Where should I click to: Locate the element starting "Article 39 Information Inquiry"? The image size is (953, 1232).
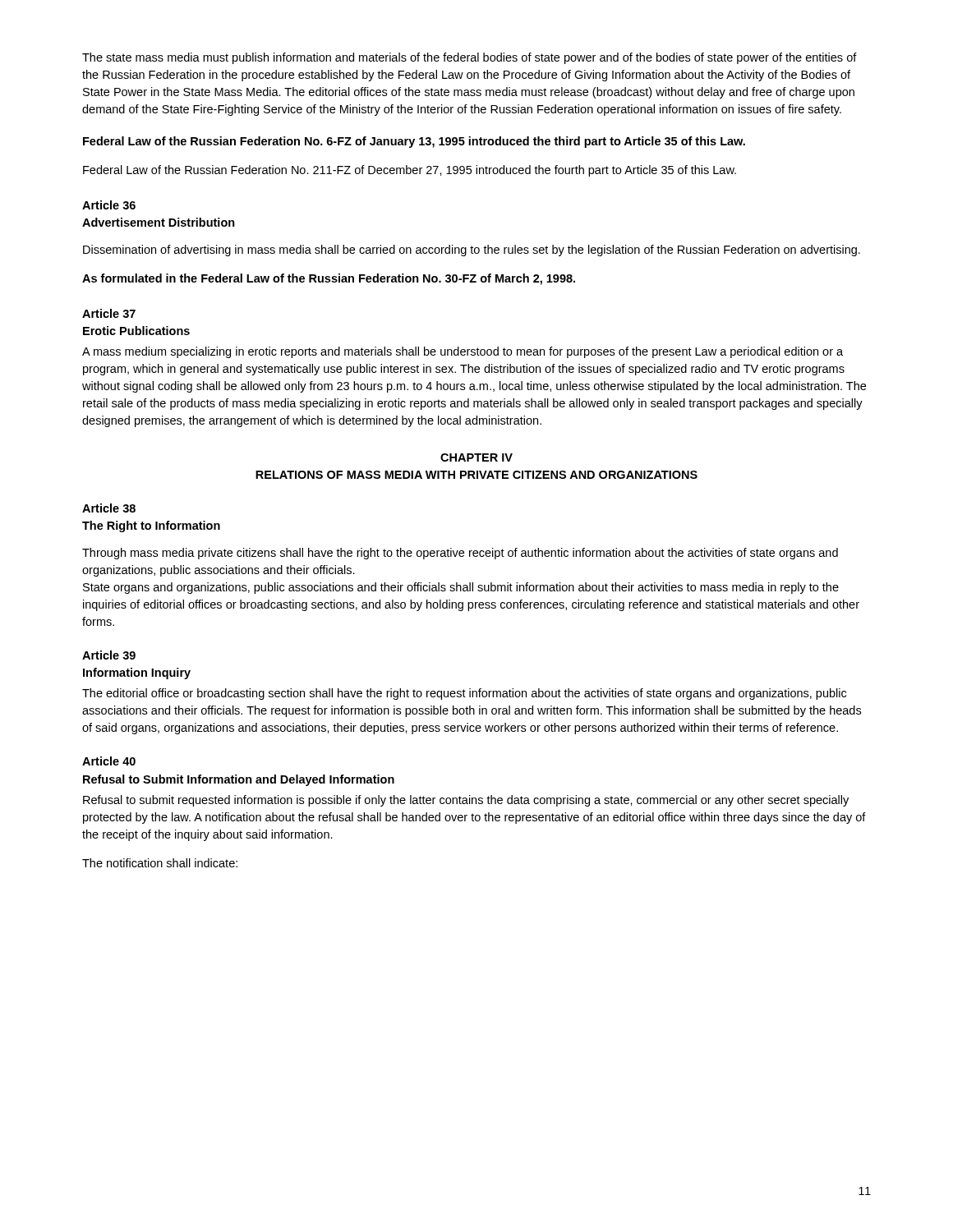point(109,655)
